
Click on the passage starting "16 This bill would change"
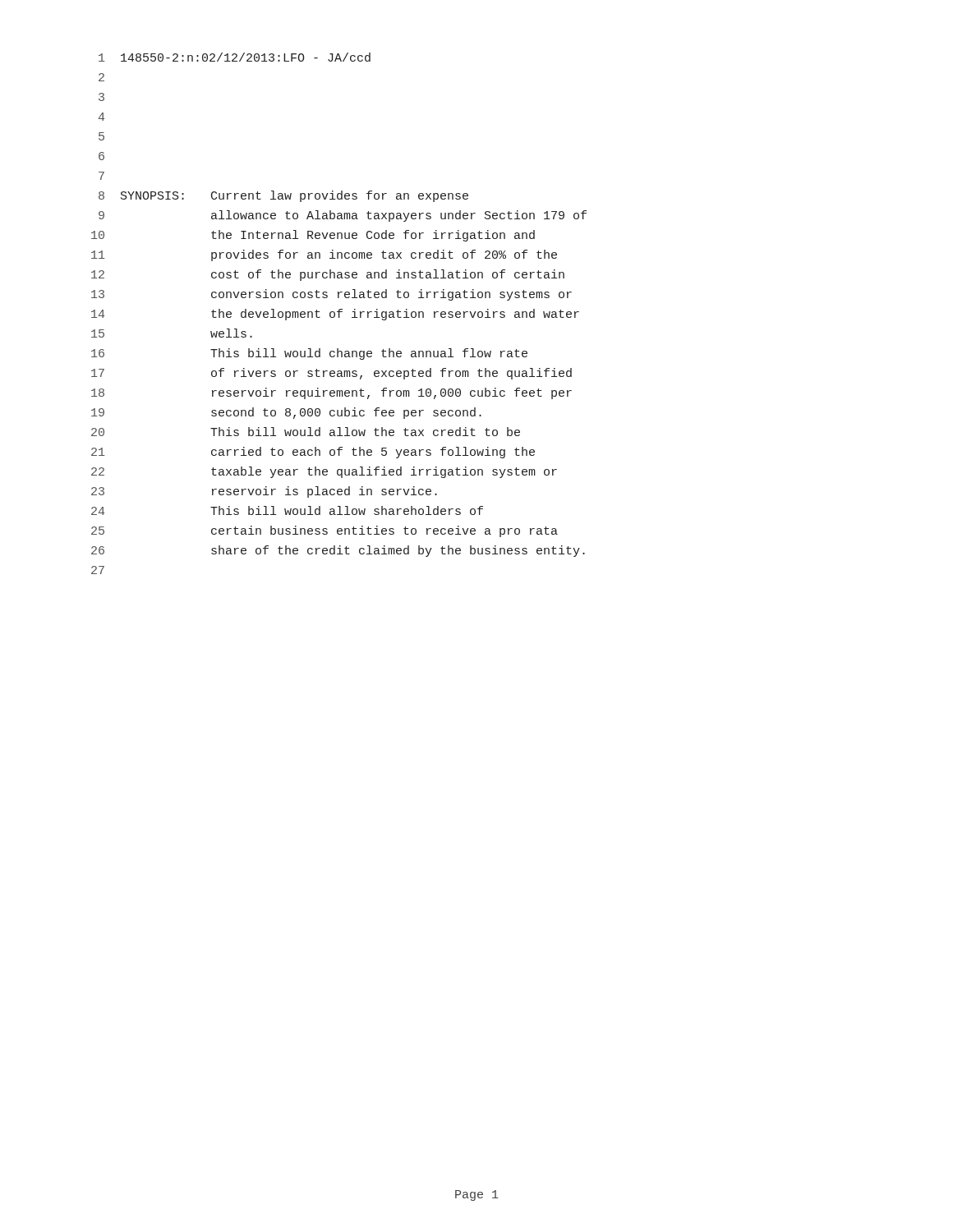pyautogui.click(x=476, y=384)
